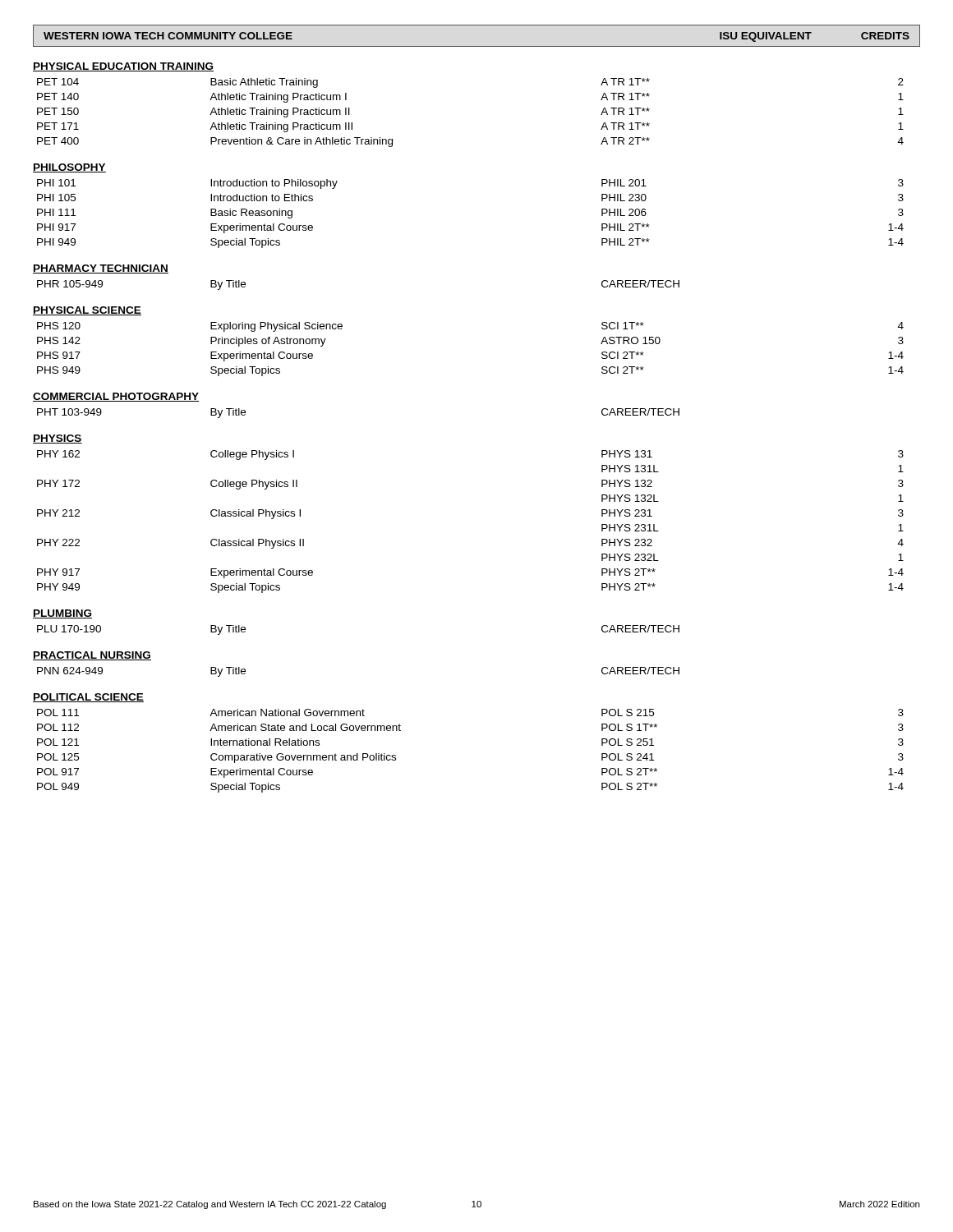Click on the table containing "Athletic Training Practicum I"
The width and height of the screenshot is (953, 1232).
tap(476, 111)
